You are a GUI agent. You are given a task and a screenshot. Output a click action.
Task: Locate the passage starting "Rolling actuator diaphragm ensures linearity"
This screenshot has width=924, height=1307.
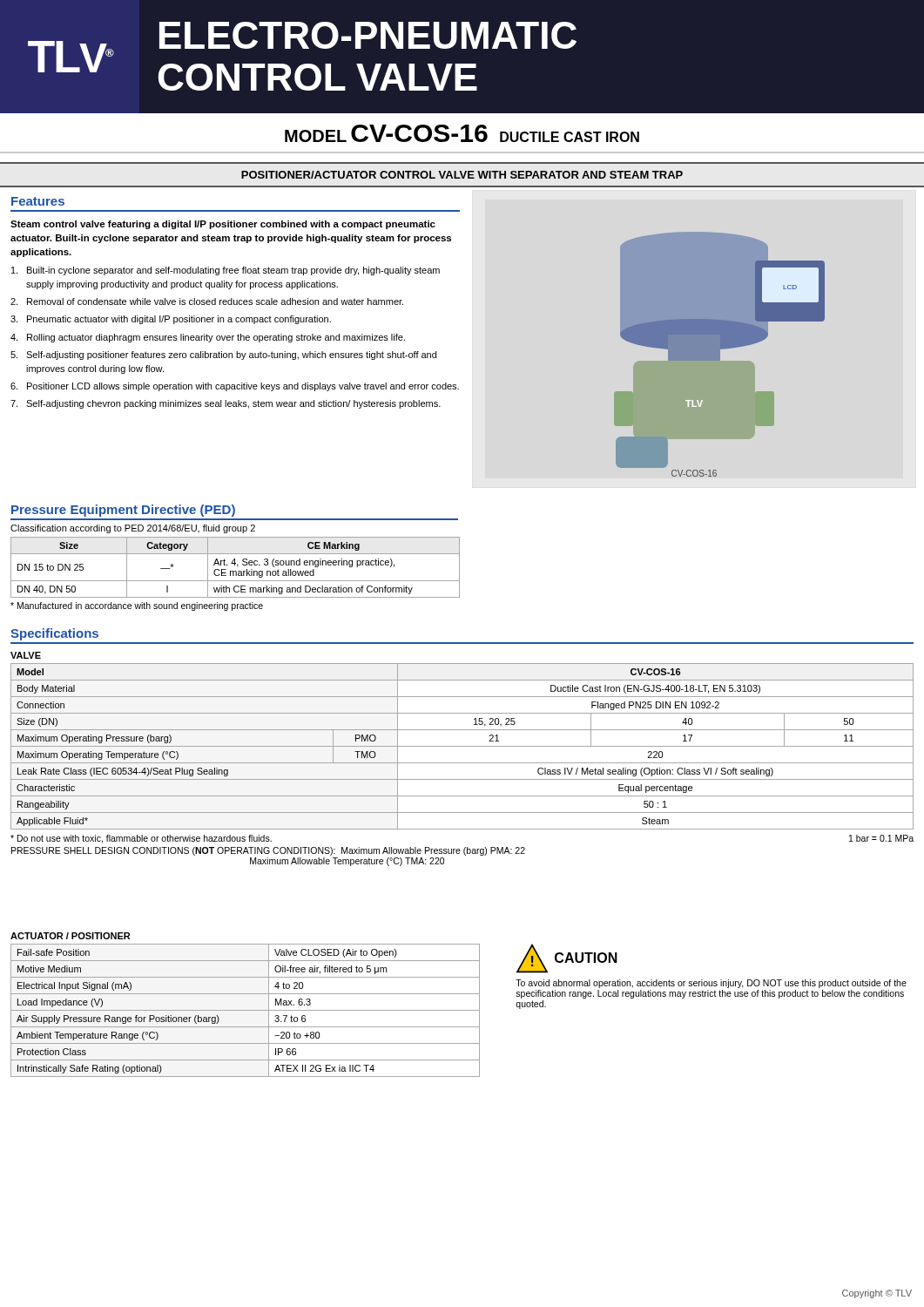point(216,337)
